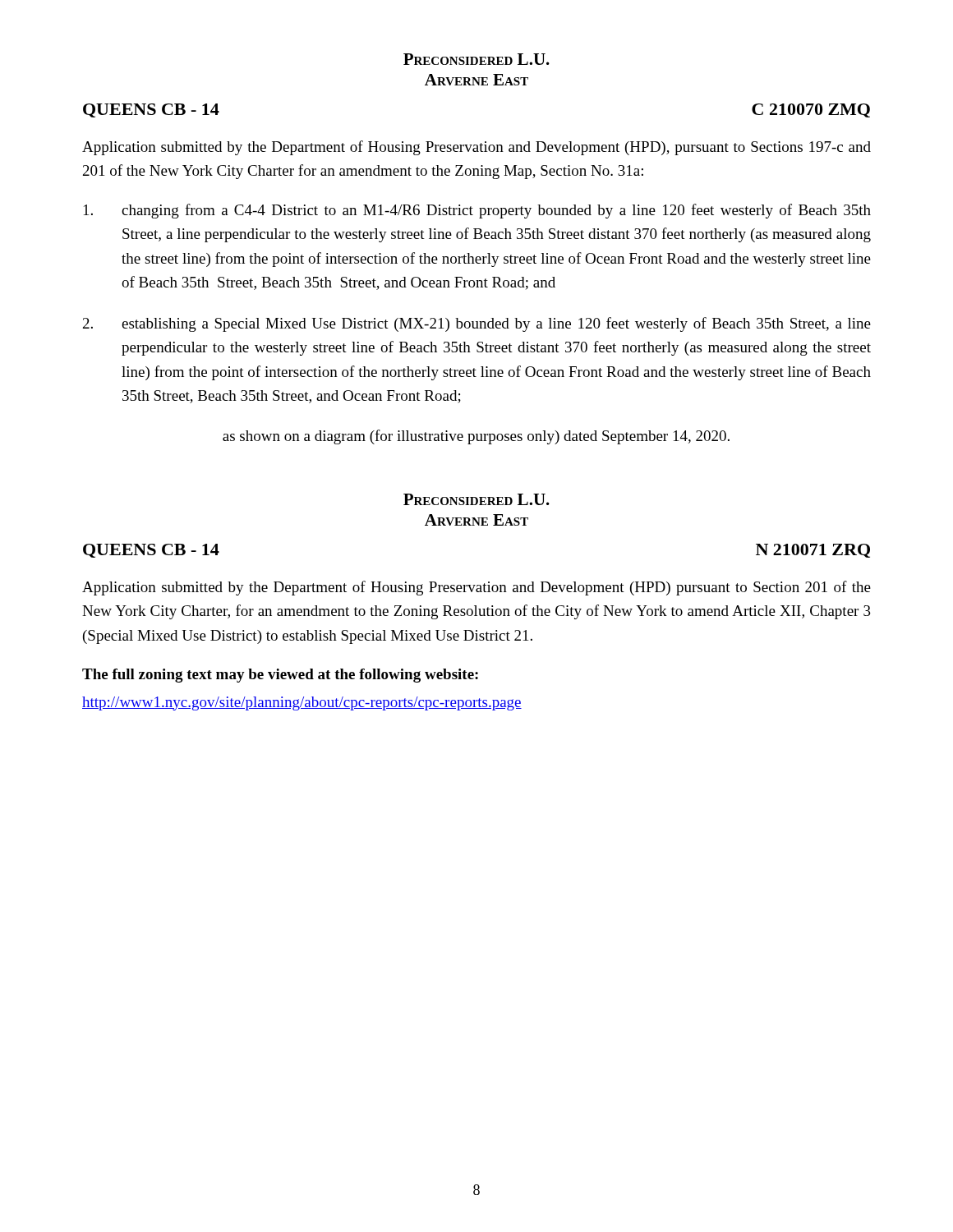This screenshot has height=1232, width=953.
Task: Locate the text block starting "as shown on a diagram"
Action: pos(476,436)
